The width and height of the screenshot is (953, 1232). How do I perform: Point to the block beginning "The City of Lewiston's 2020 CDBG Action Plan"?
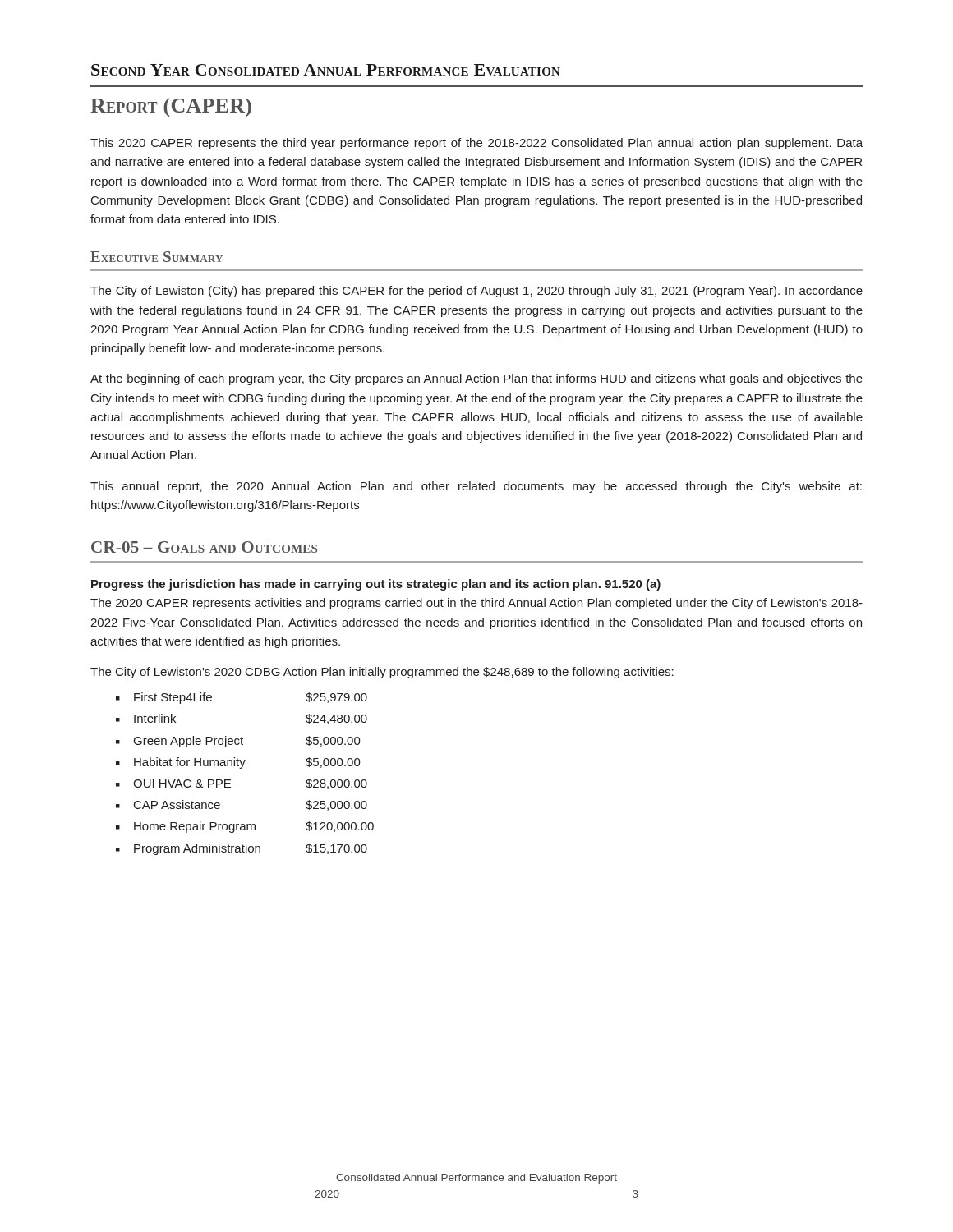pos(476,672)
